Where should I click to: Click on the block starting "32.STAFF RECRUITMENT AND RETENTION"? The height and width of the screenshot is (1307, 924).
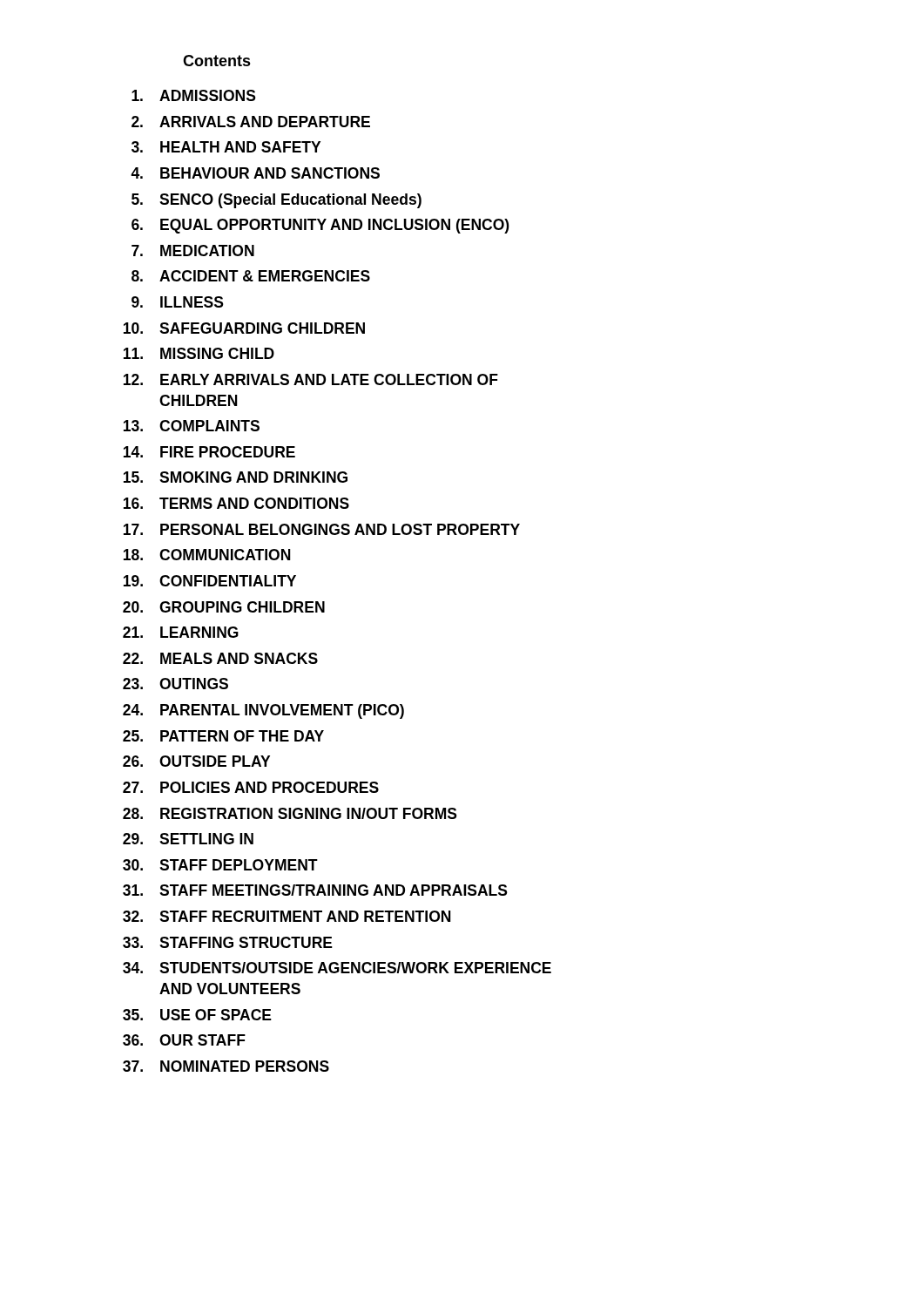click(x=287, y=916)
